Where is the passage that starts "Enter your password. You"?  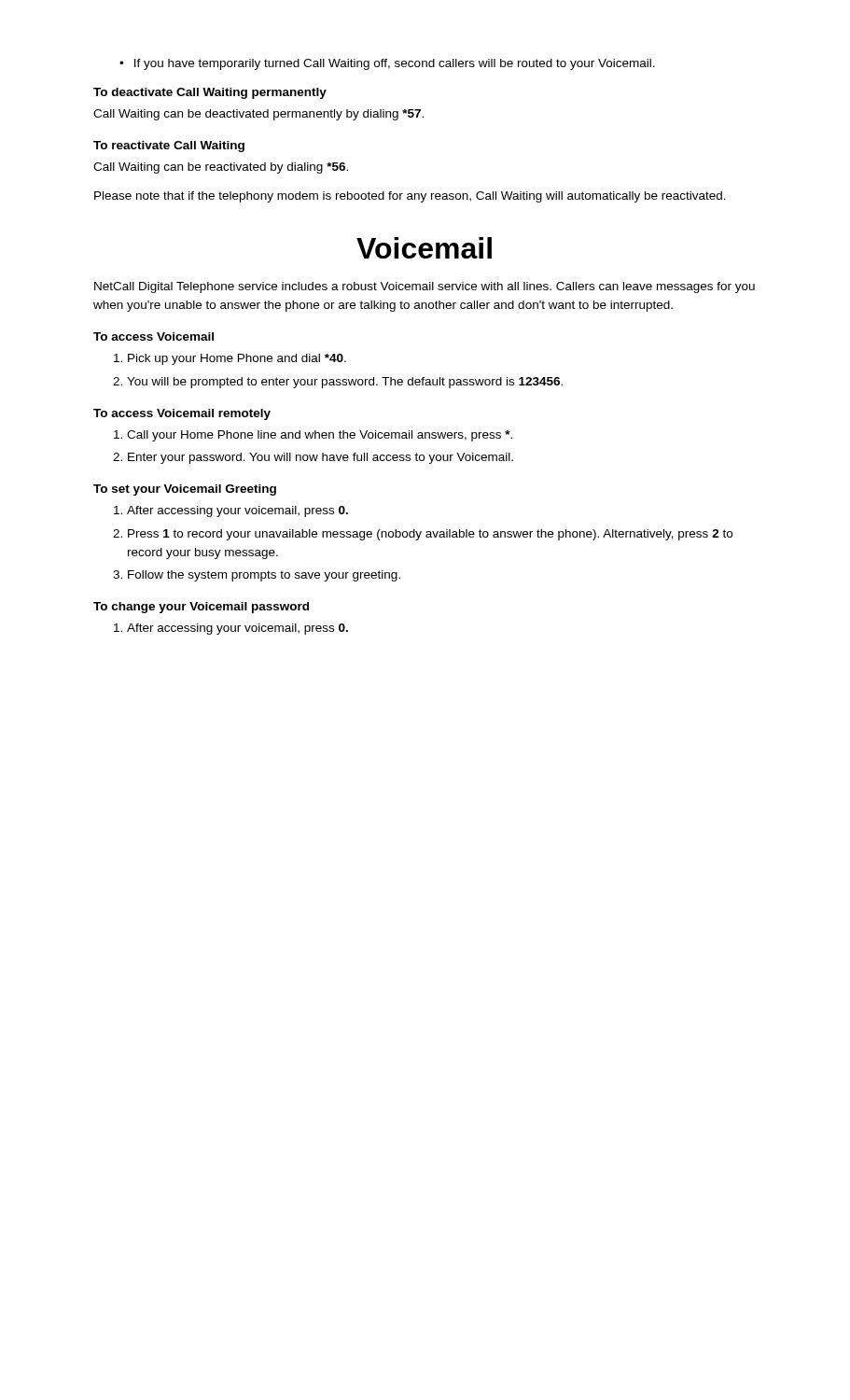(320, 457)
